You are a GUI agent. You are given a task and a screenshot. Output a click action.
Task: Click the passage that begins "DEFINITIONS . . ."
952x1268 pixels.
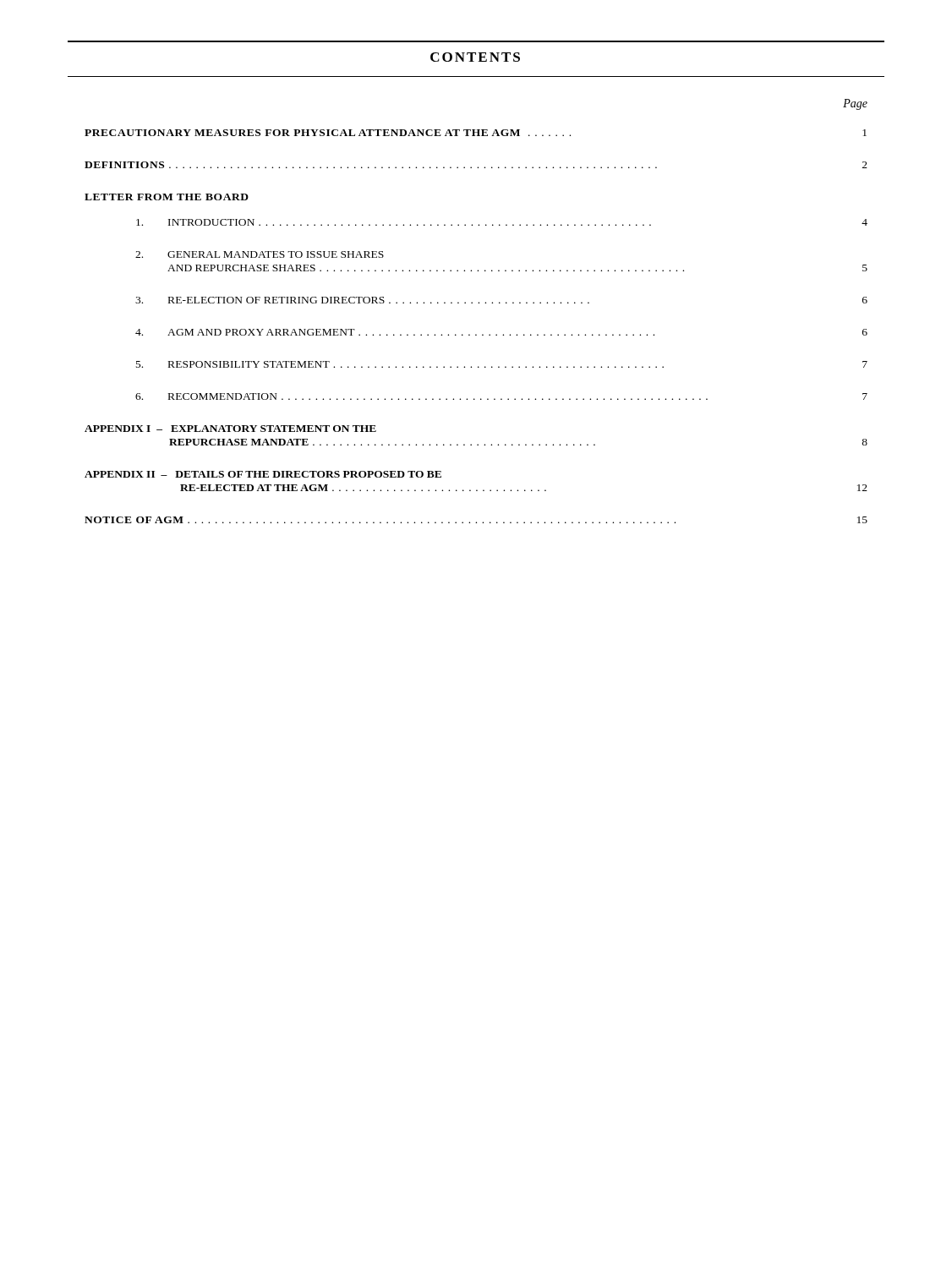click(476, 165)
